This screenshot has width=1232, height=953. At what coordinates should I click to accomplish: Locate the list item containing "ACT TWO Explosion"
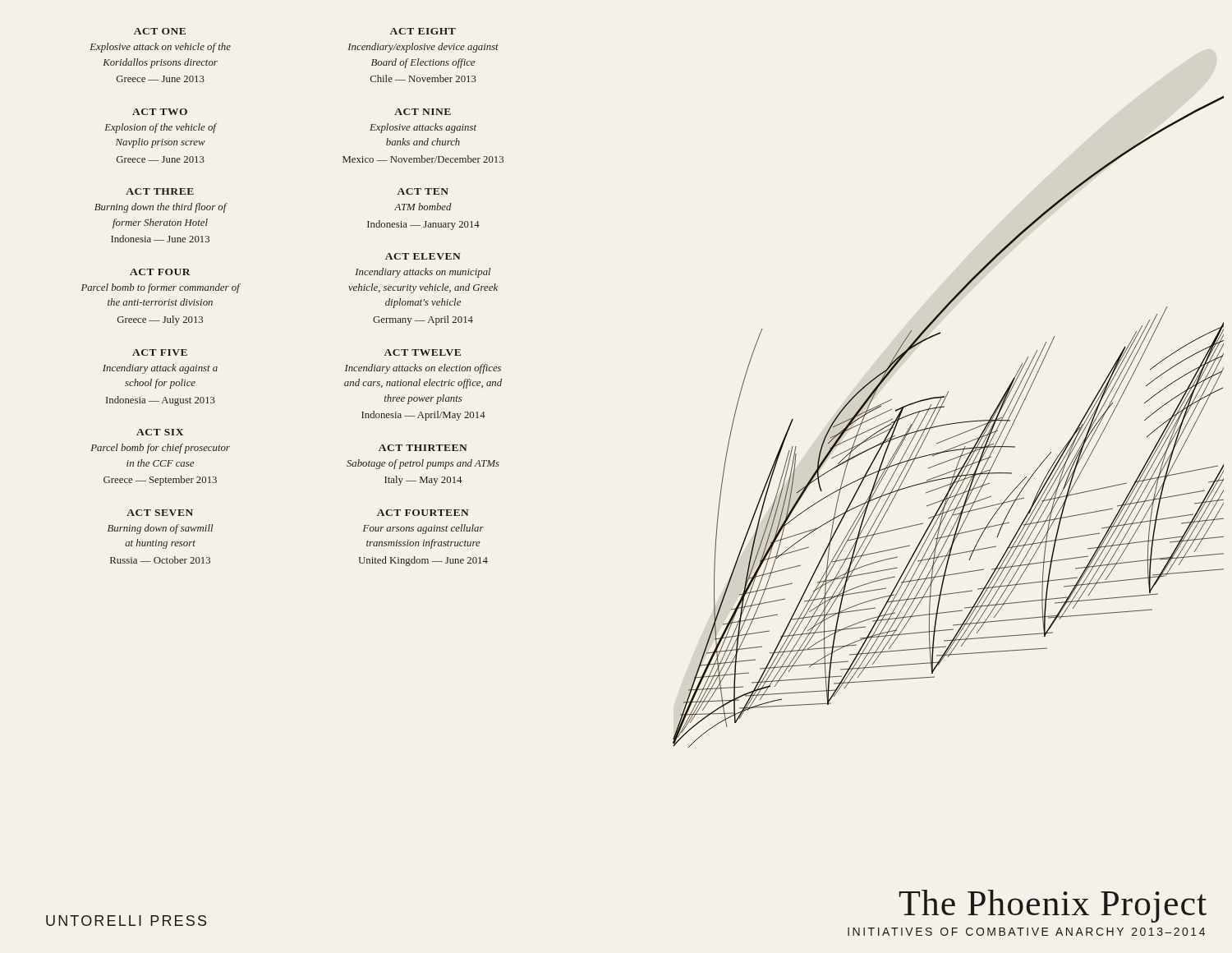click(x=160, y=136)
